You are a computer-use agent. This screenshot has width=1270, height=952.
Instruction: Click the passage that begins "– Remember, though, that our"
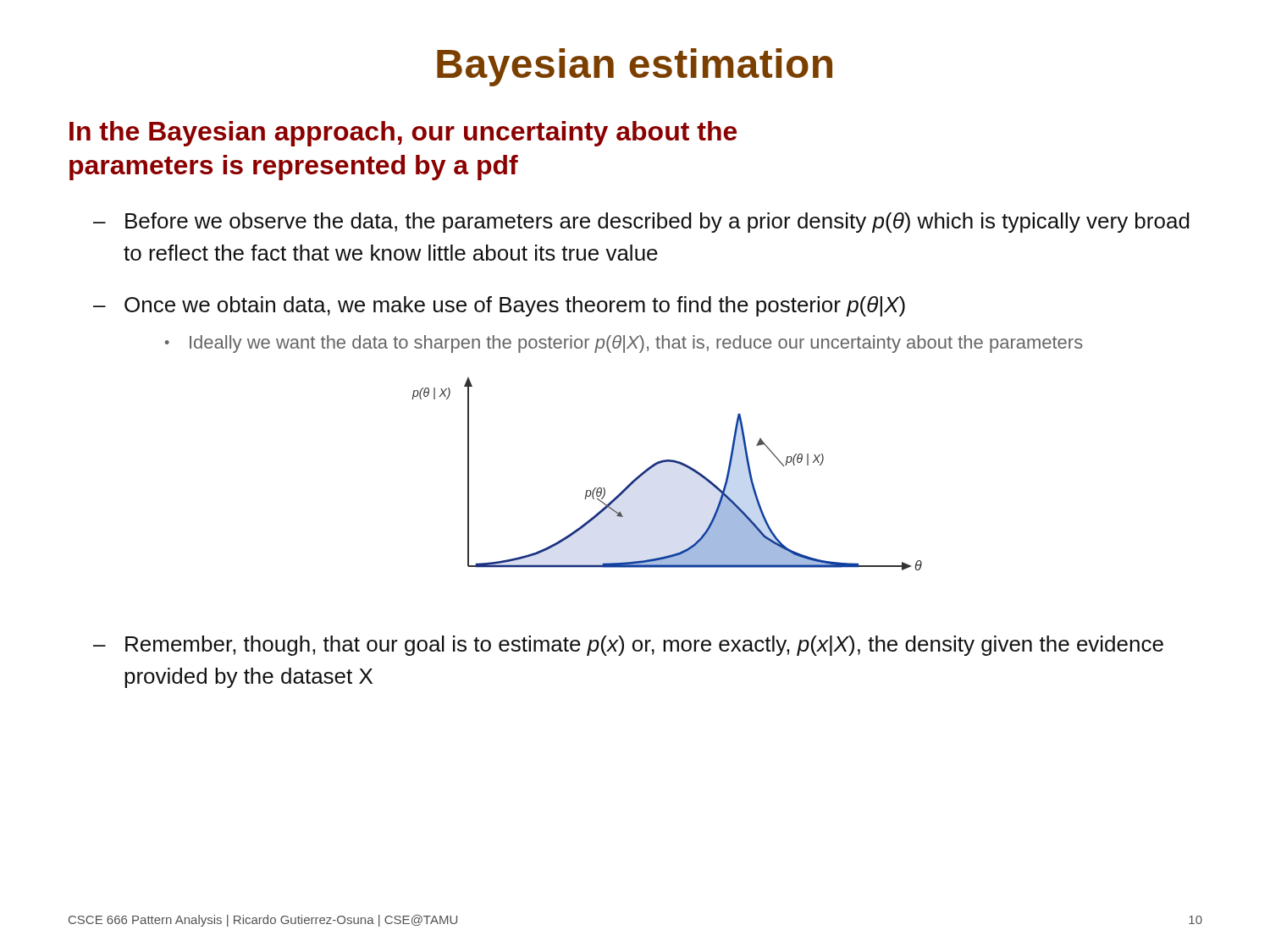pos(648,660)
